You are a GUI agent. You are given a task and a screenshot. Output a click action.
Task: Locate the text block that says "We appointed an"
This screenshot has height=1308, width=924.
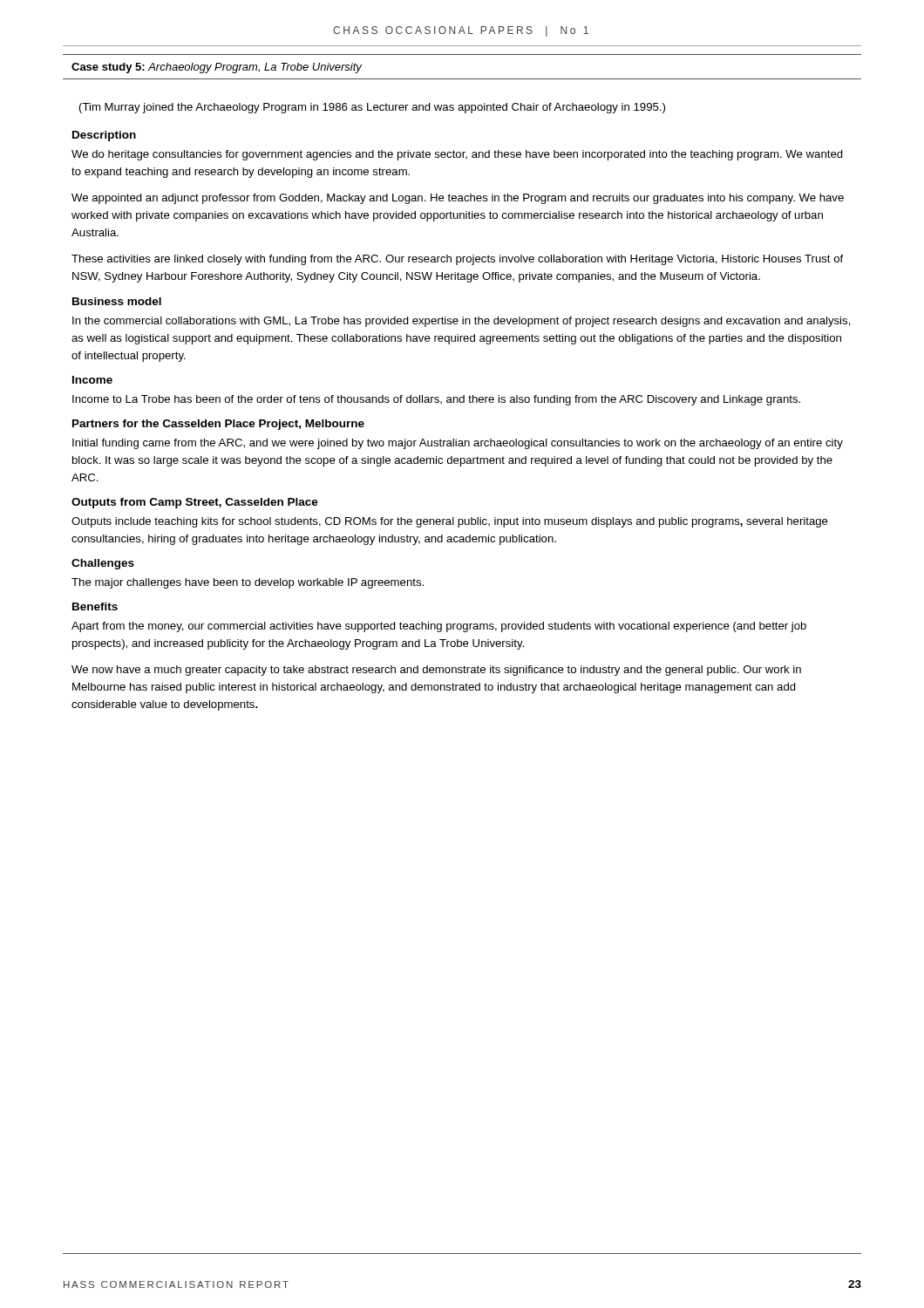(458, 215)
